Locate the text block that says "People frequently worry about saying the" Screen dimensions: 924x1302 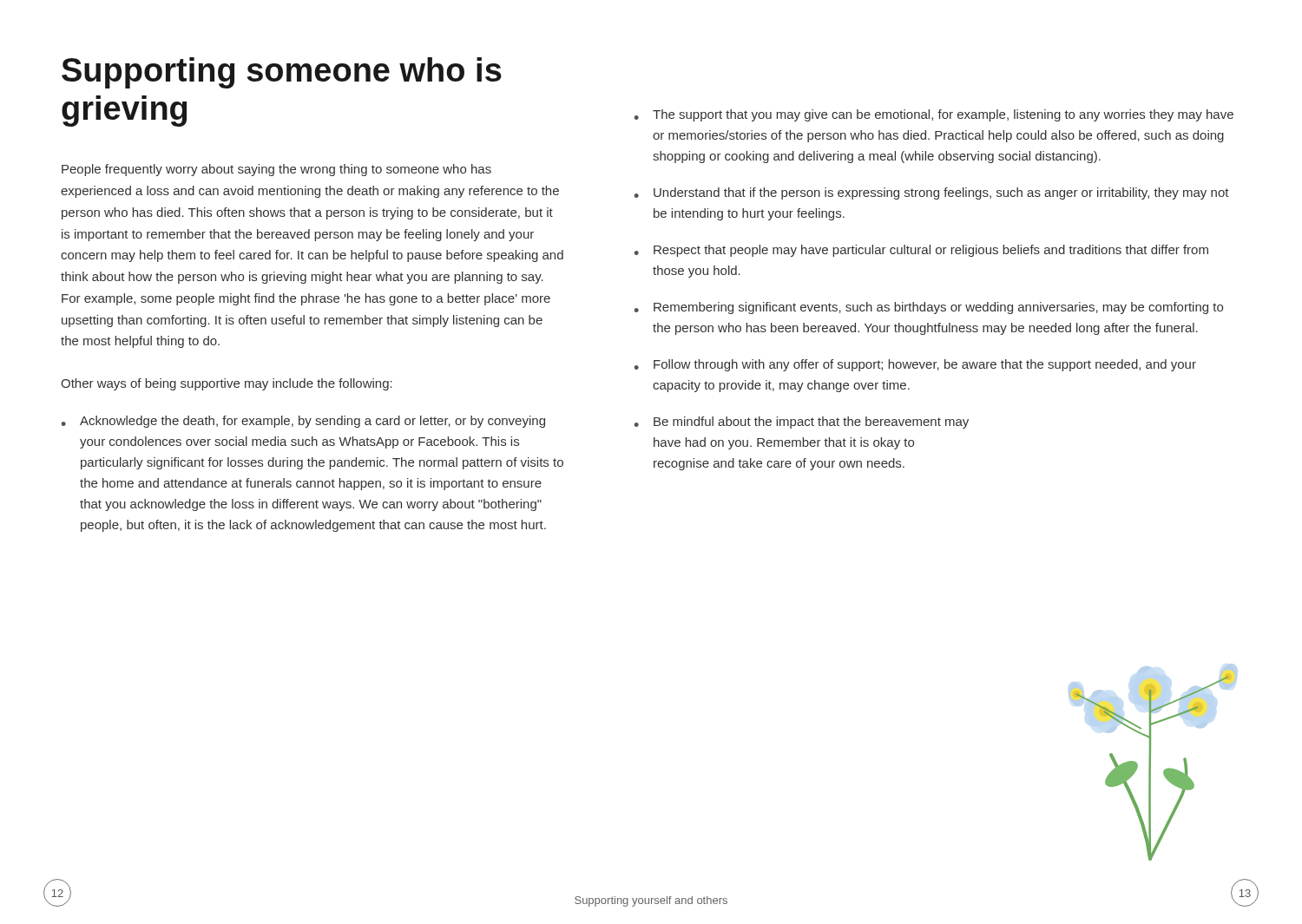pyautogui.click(x=312, y=255)
